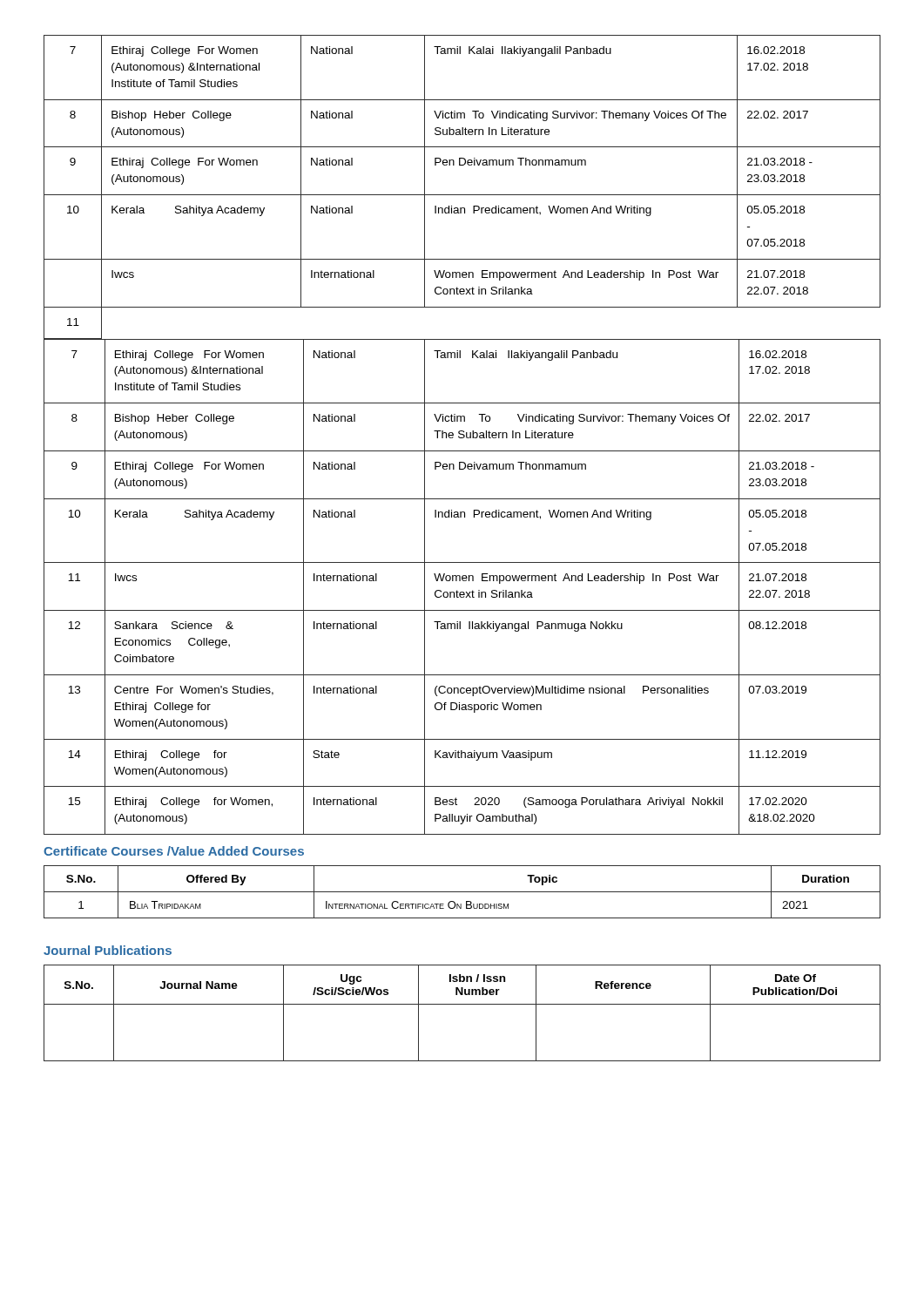Click on the section header that reads "Certificate Courses /Value Added Courses"
Viewport: 924px width, 1307px height.
(174, 851)
